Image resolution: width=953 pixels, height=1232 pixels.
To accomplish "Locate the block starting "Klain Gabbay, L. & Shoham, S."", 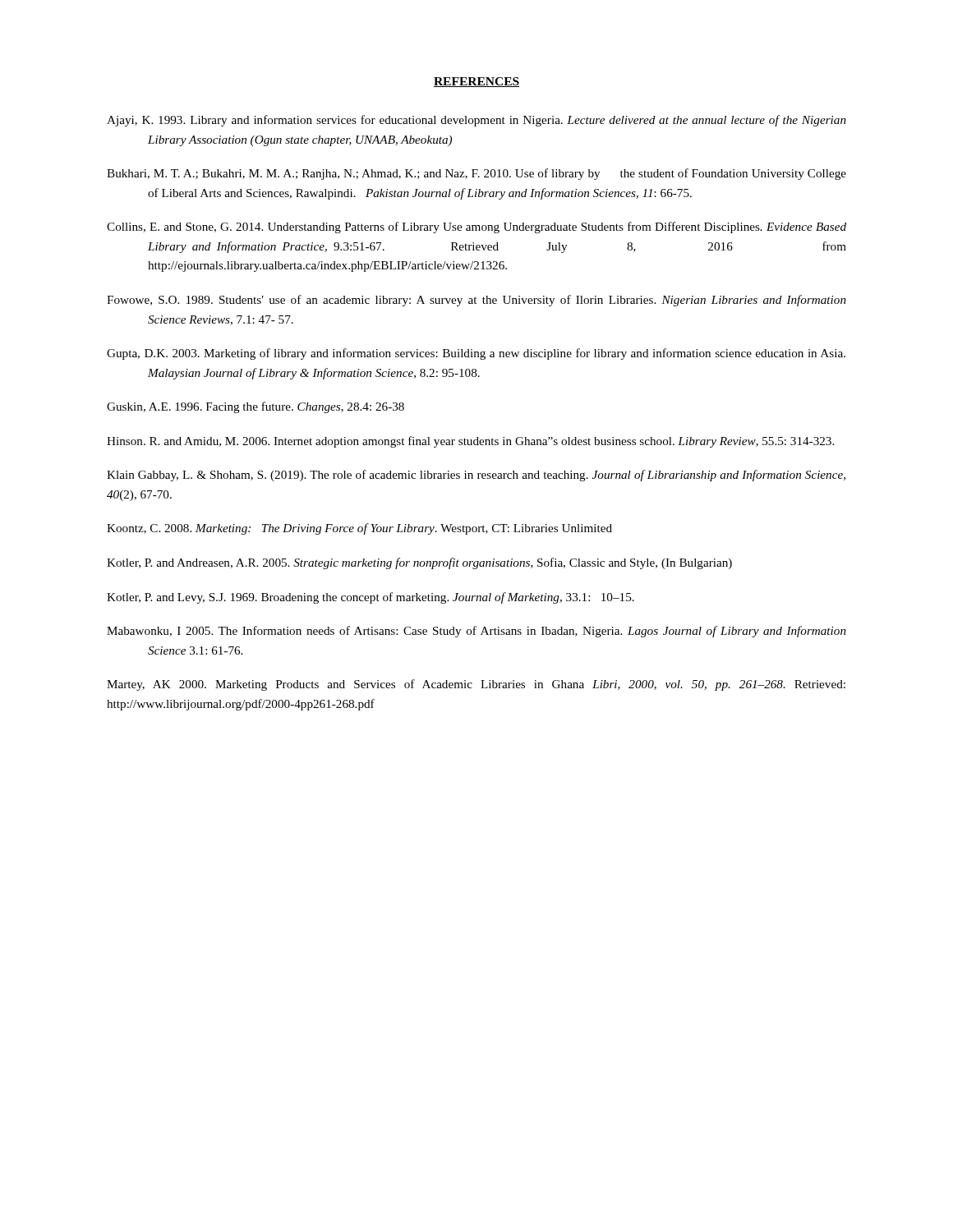I will pos(476,484).
